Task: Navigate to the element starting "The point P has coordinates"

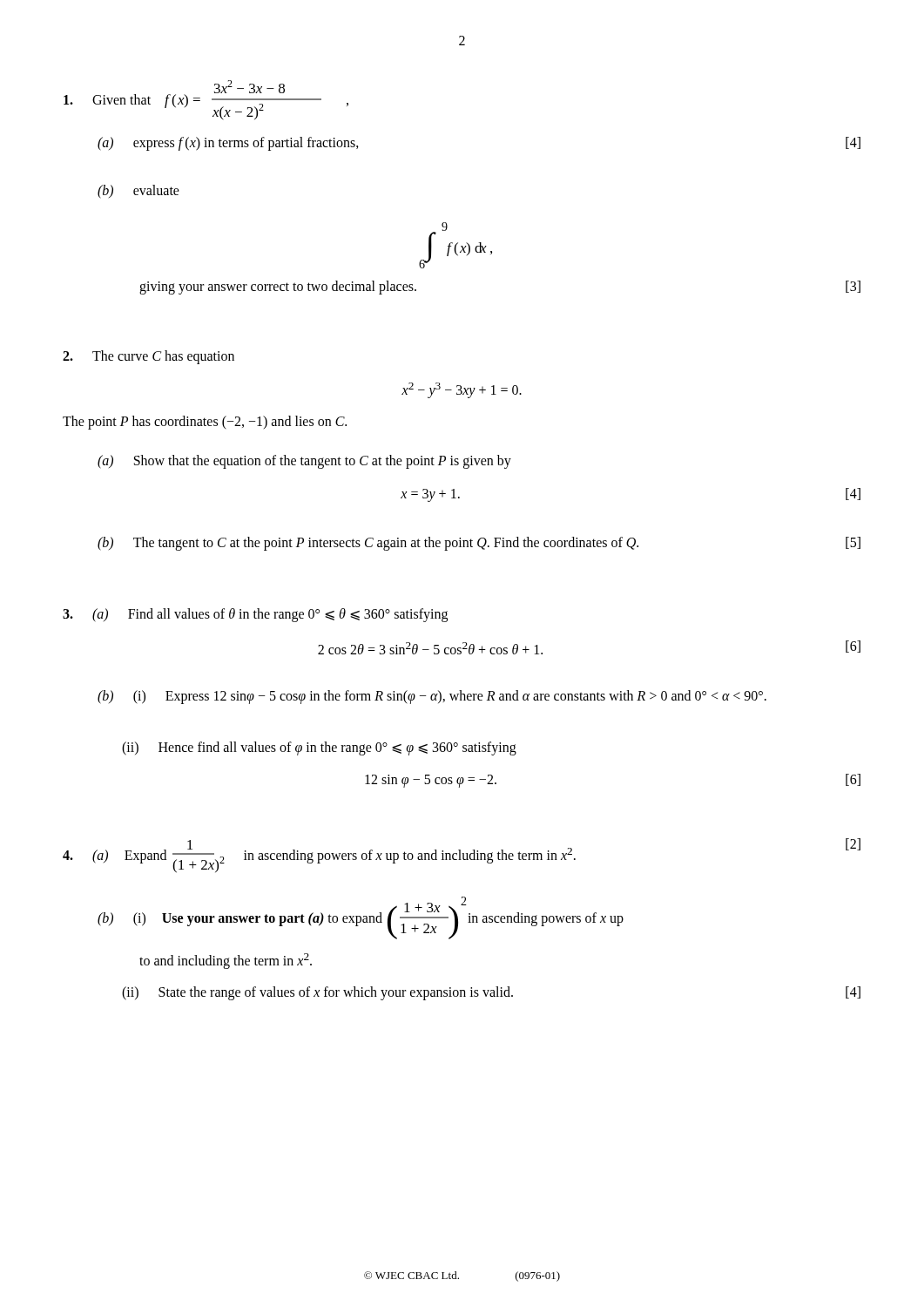Action: click(x=205, y=421)
